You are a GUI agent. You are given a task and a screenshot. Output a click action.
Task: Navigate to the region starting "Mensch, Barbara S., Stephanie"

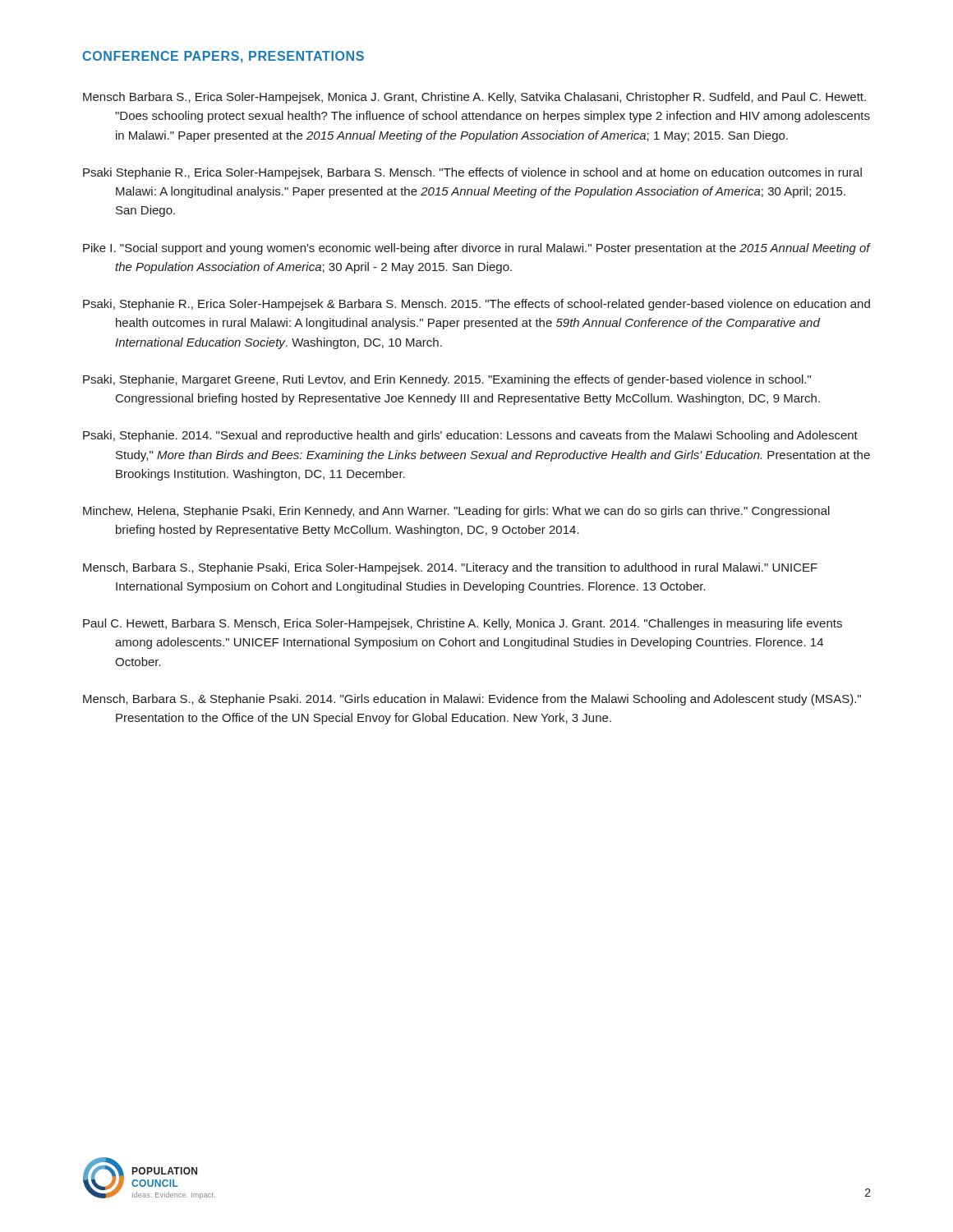coord(450,576)
